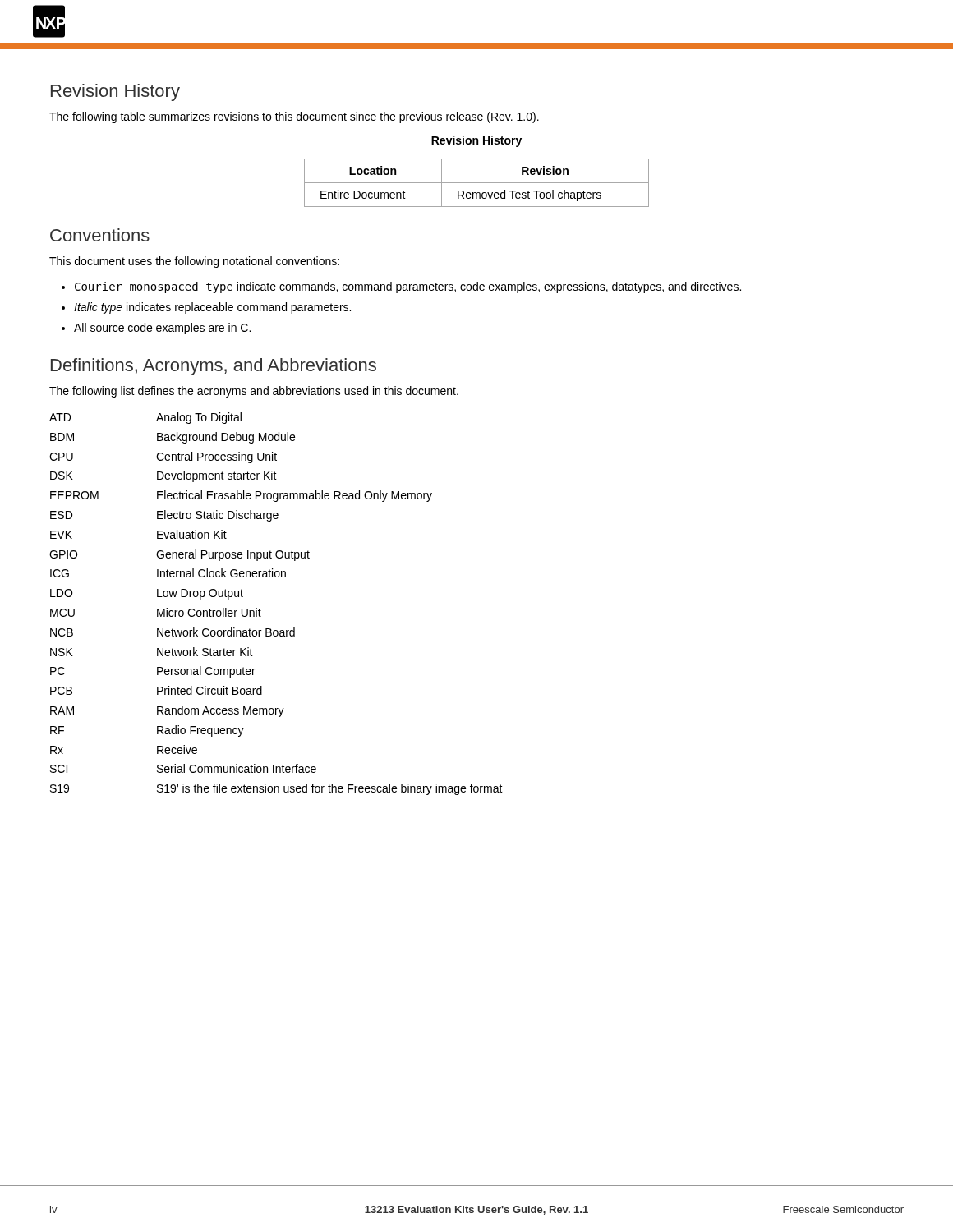
Task: Find "SCISerial Communication Interface" on this page
Action: (183, 768)
